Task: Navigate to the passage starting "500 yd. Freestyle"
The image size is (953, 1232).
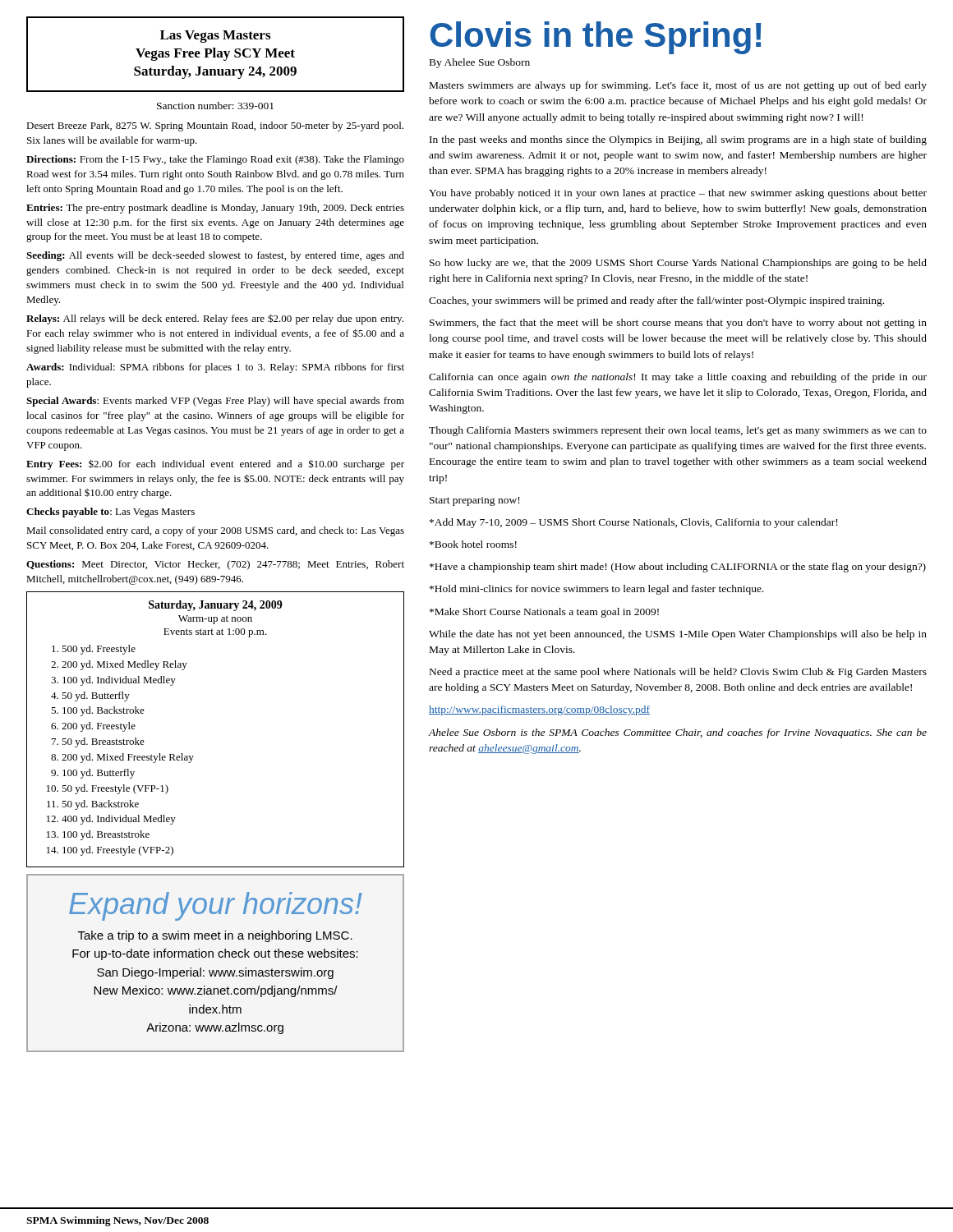Action: (99, 649)
